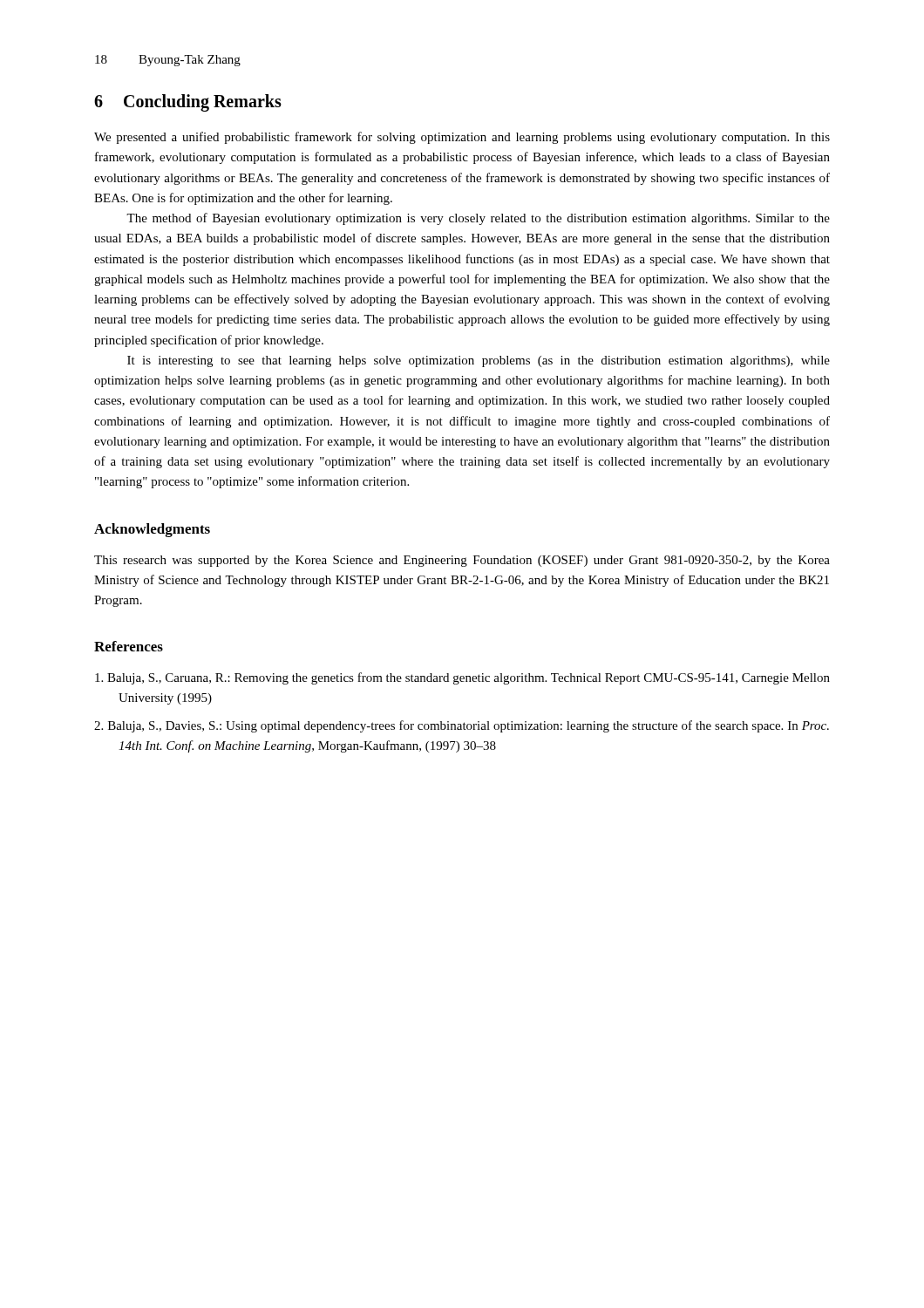Select the element starting "Baluja, S., Caruana, R.:"
Image resolution: width=924 pixels, height=1308 pixels.
462,688
